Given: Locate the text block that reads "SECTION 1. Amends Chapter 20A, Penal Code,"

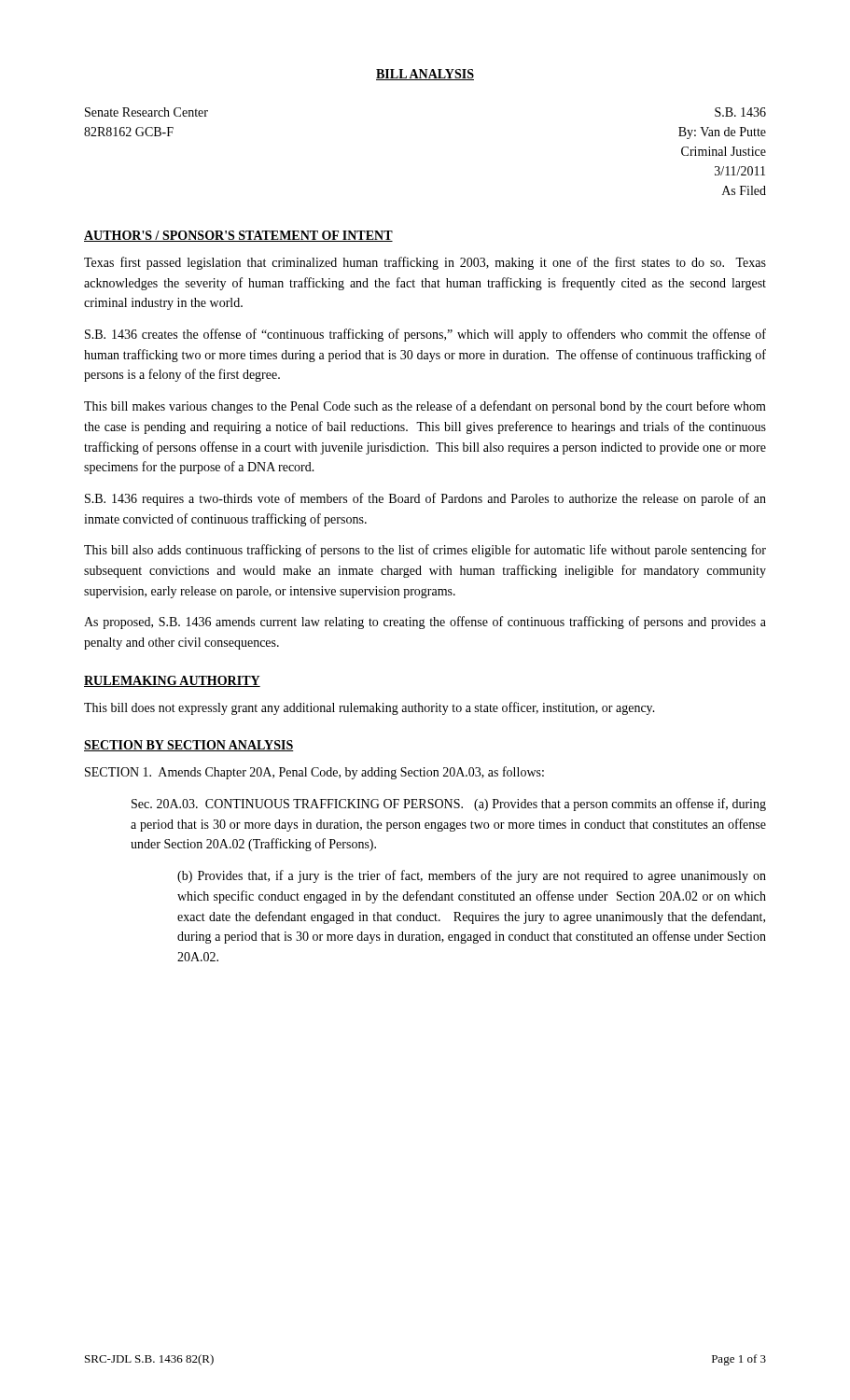Looking at the screenshot, I should coord(314,773).
